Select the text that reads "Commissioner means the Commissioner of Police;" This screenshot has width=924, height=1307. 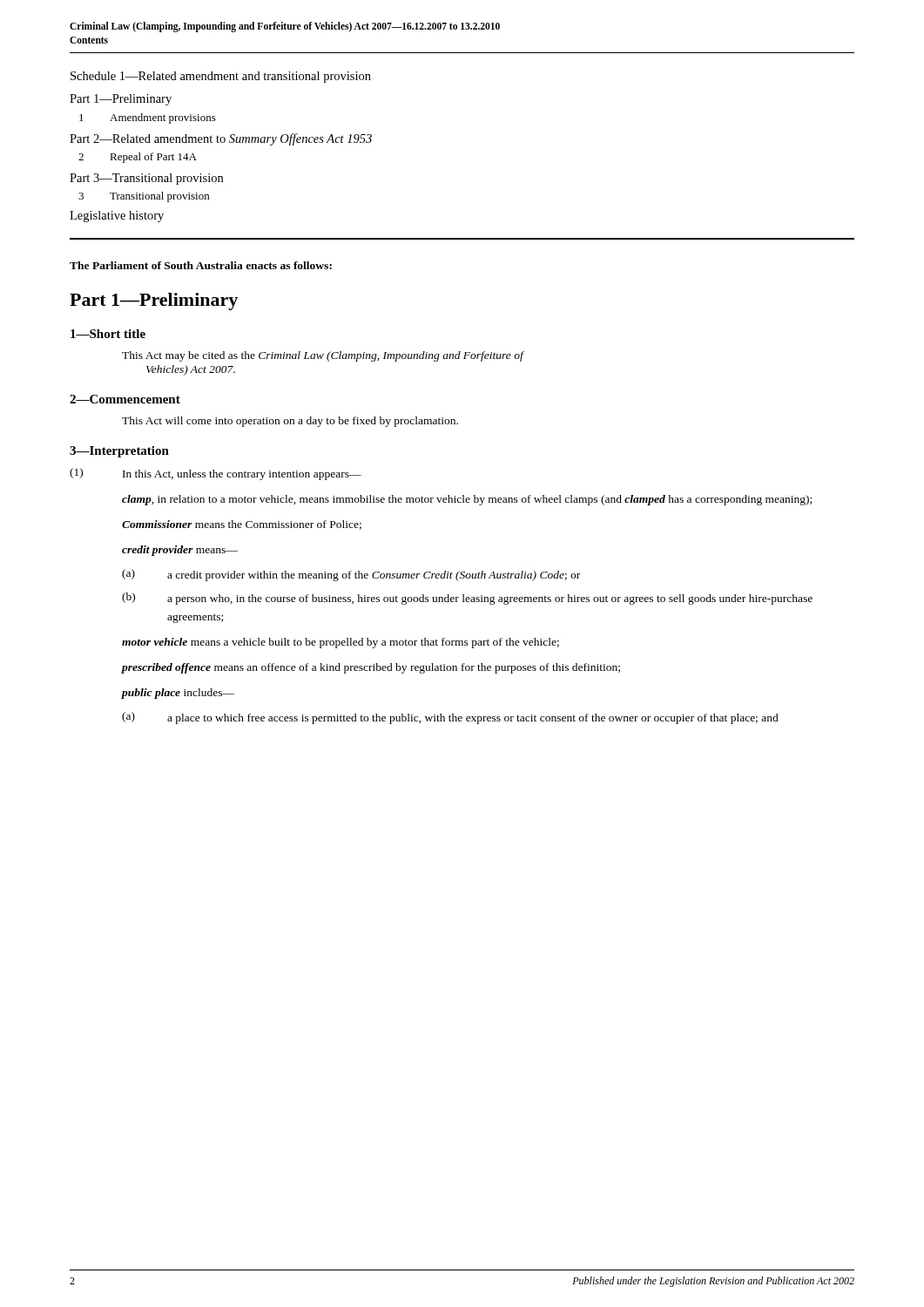[242, 524]
